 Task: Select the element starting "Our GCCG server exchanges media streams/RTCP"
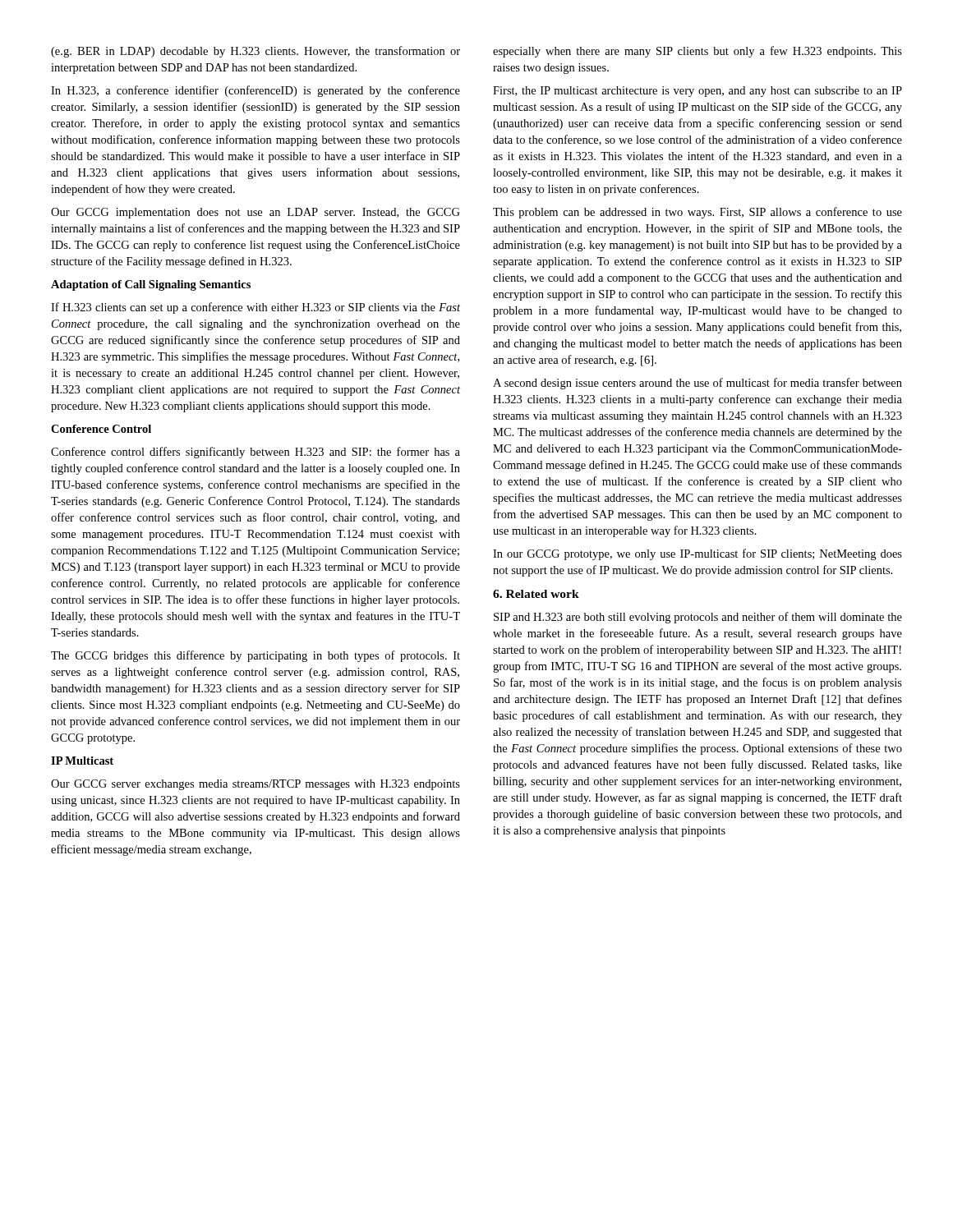(255, 816)
